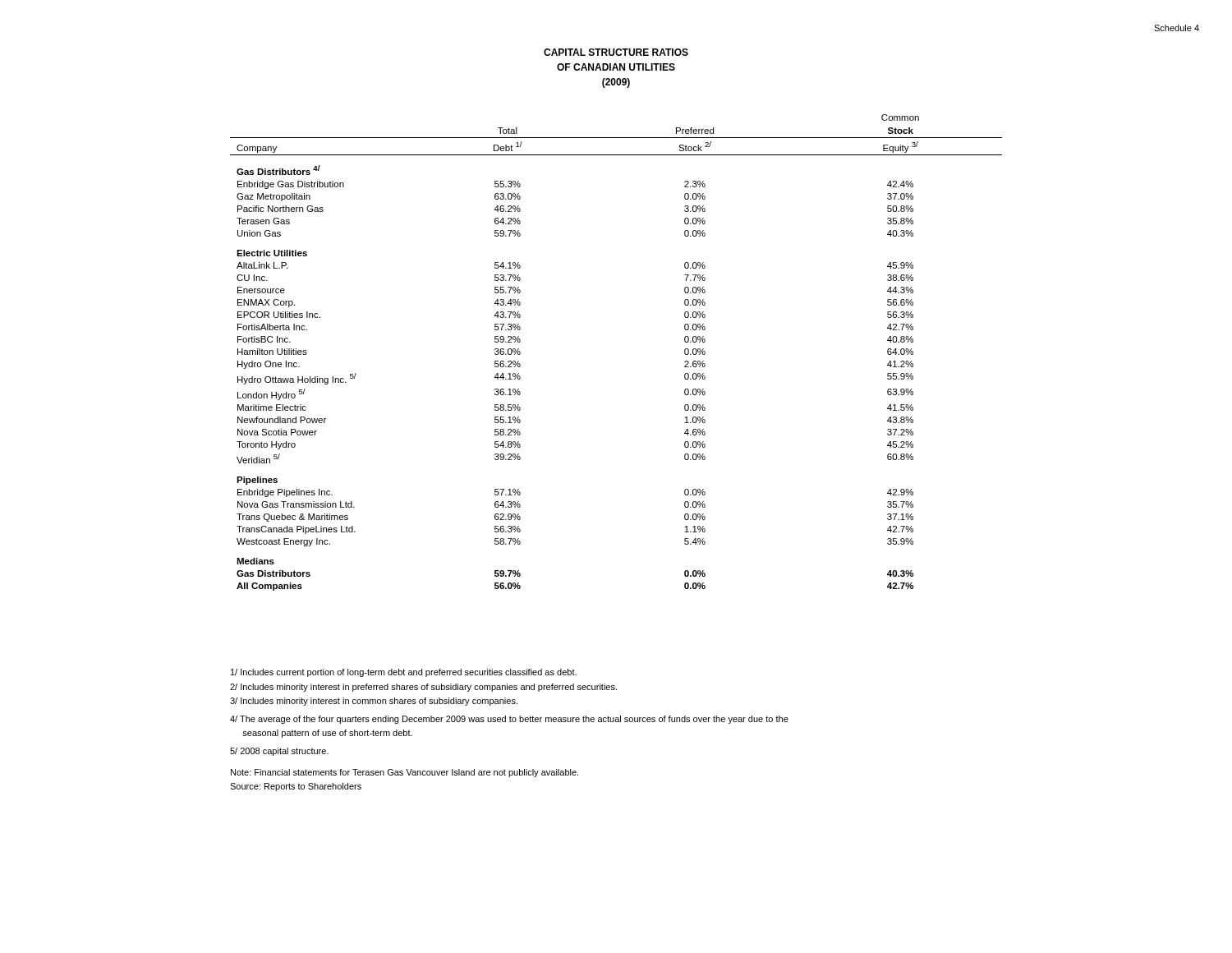Find the table that mentions "Pacific Northern Gas"
The image size is (1232, 953).
[616, 351]
